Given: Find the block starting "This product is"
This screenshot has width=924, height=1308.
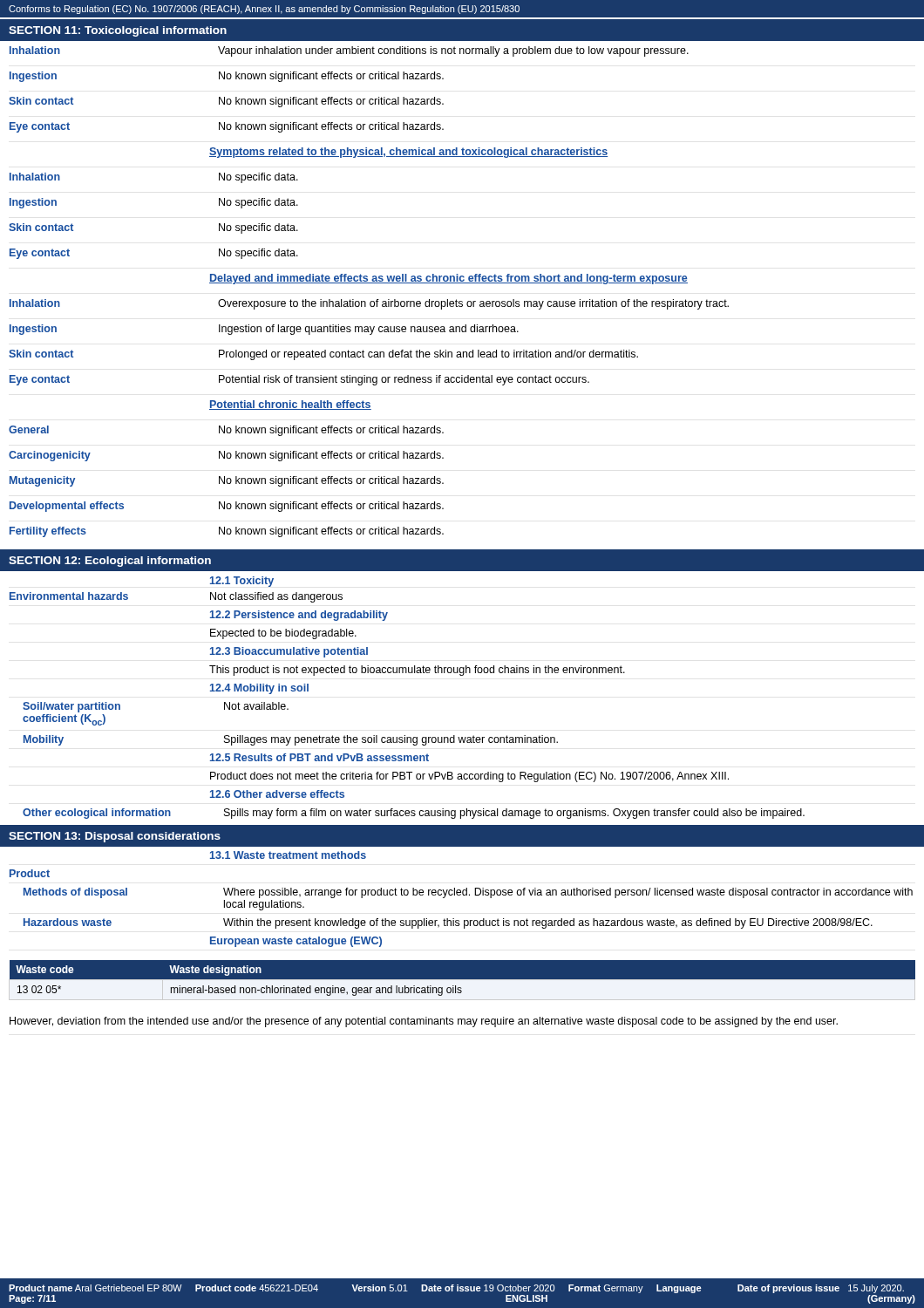Looking at the screenshot, I should (562, 670).
